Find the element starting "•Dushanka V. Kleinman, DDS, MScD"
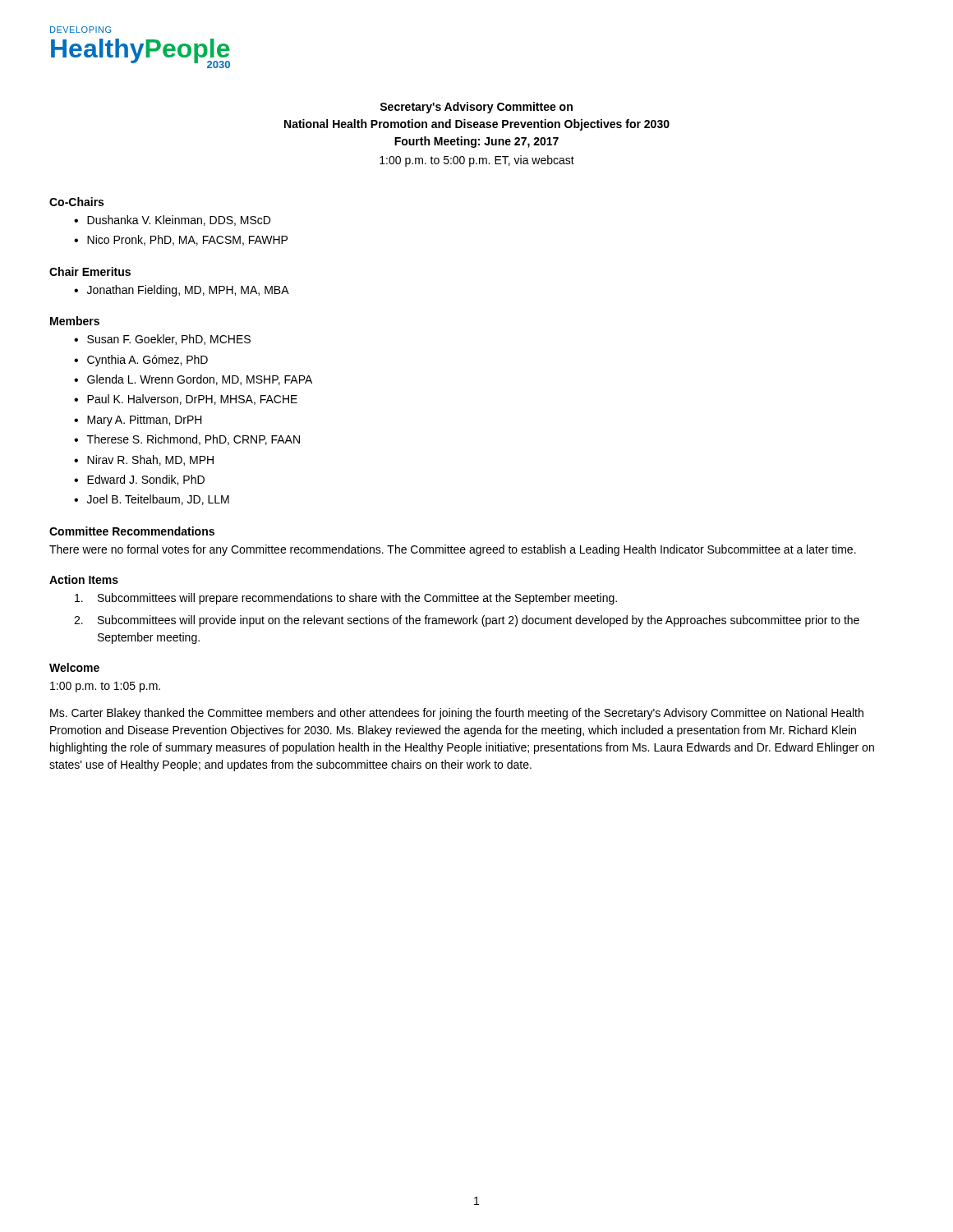The height and width of the screenshot is (1232, 953). [173, 221]
